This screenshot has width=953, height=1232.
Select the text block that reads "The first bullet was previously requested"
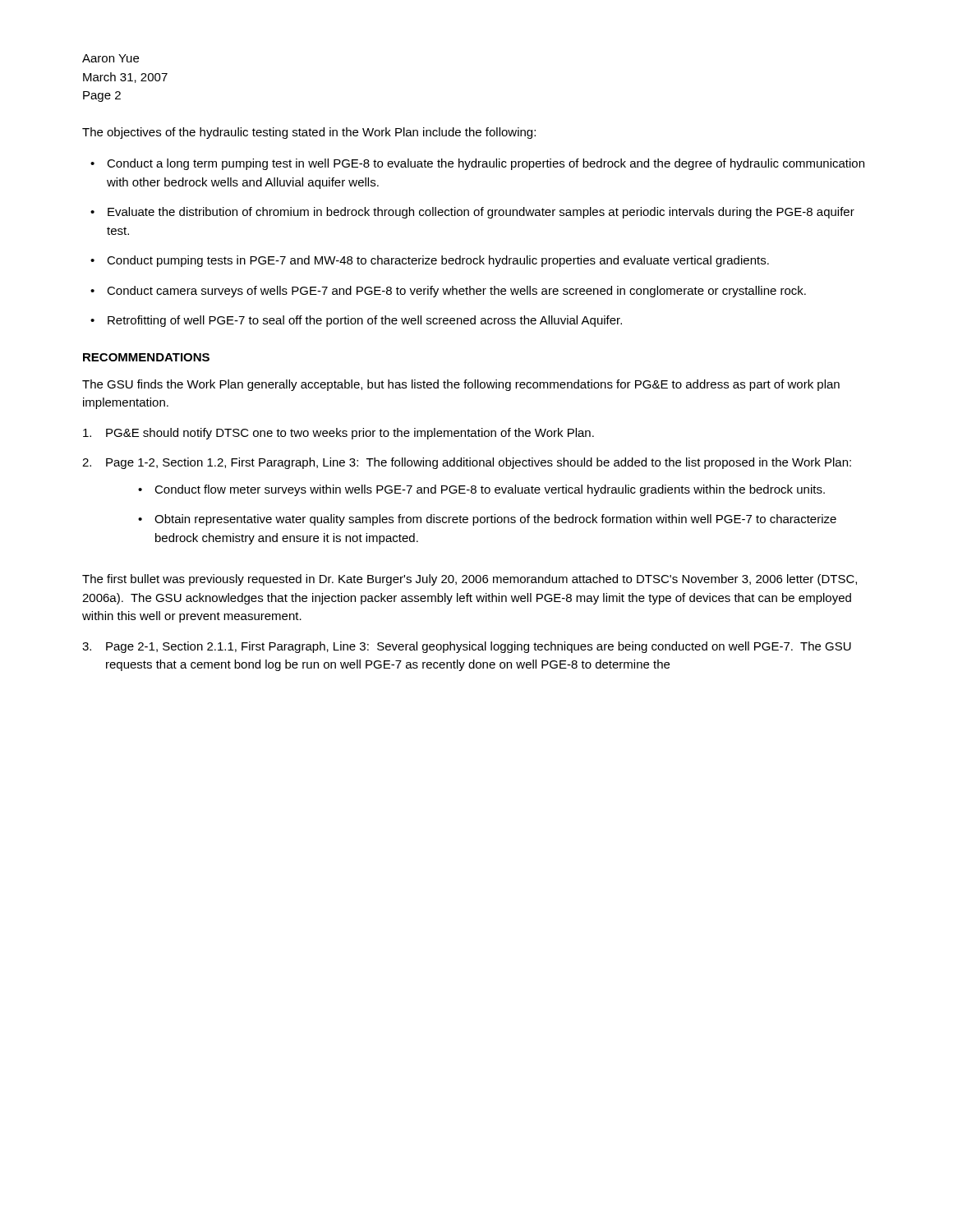[x=470, y=597]
